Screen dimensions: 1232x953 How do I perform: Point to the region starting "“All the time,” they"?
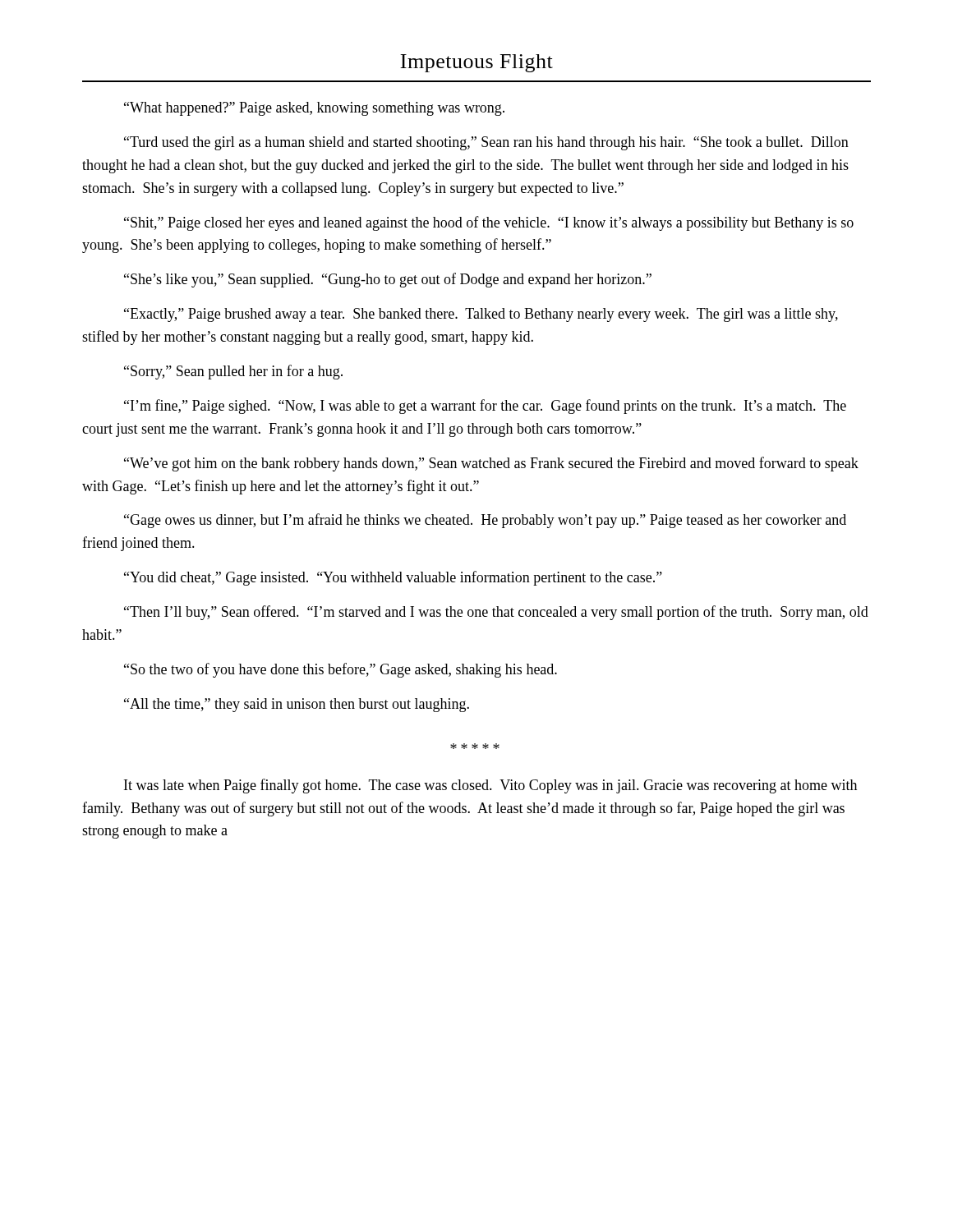(476, 704)
